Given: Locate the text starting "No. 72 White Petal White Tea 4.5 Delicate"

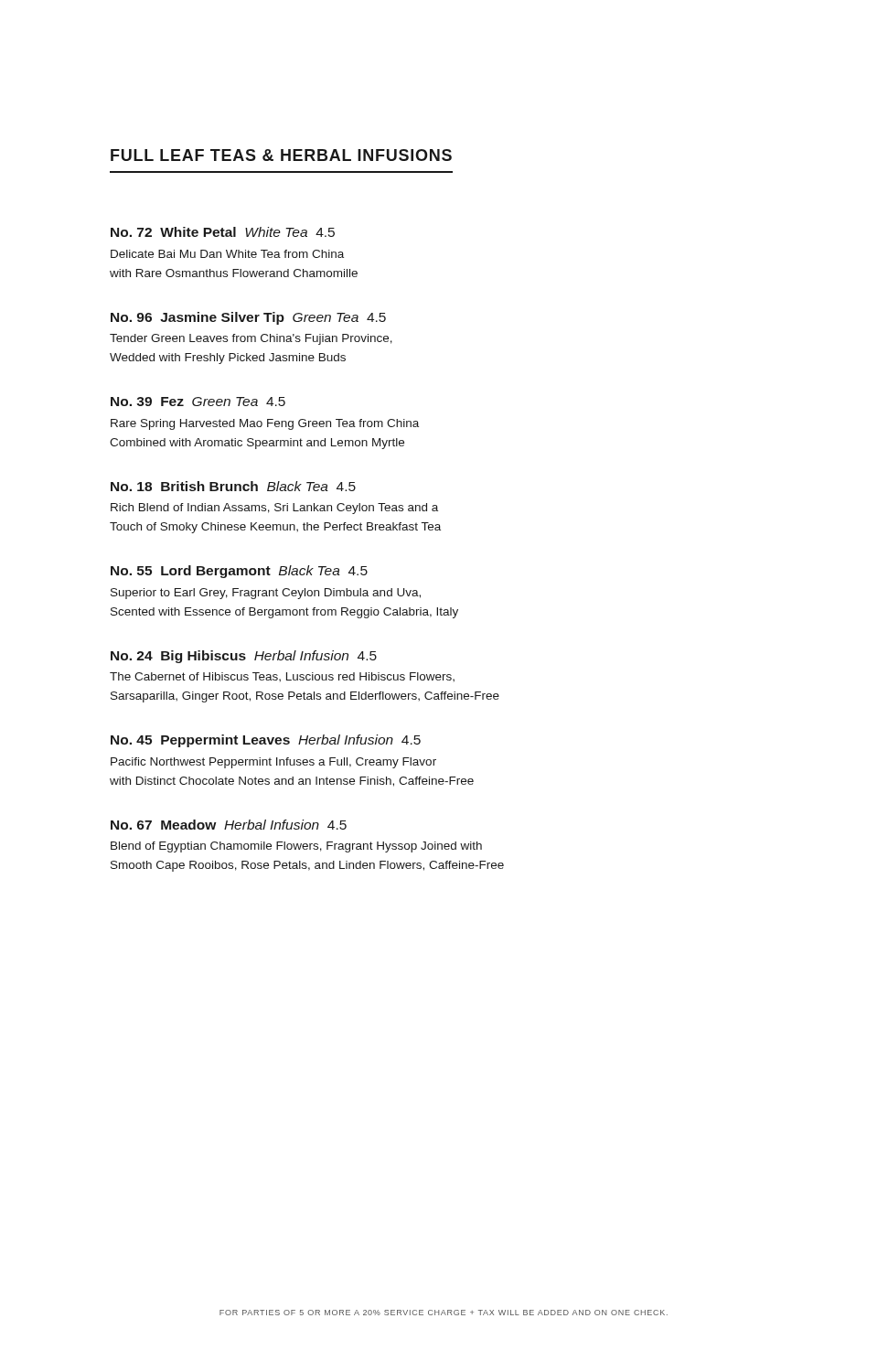Looking at the screenshot, I should pyautogui.click(x=223, y=232).
